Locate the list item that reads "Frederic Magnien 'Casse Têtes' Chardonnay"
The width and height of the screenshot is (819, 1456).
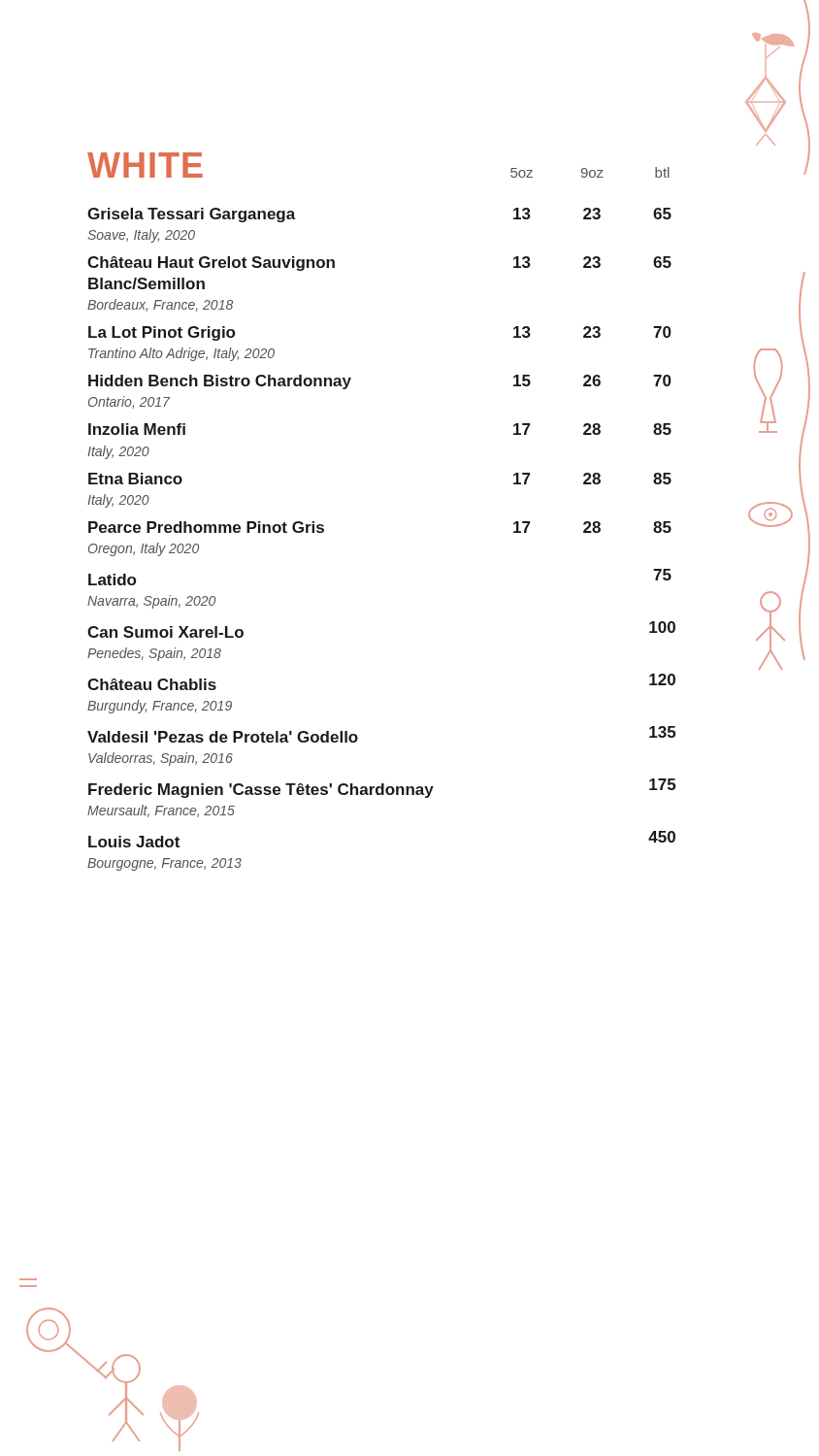(x=388, y=797)
